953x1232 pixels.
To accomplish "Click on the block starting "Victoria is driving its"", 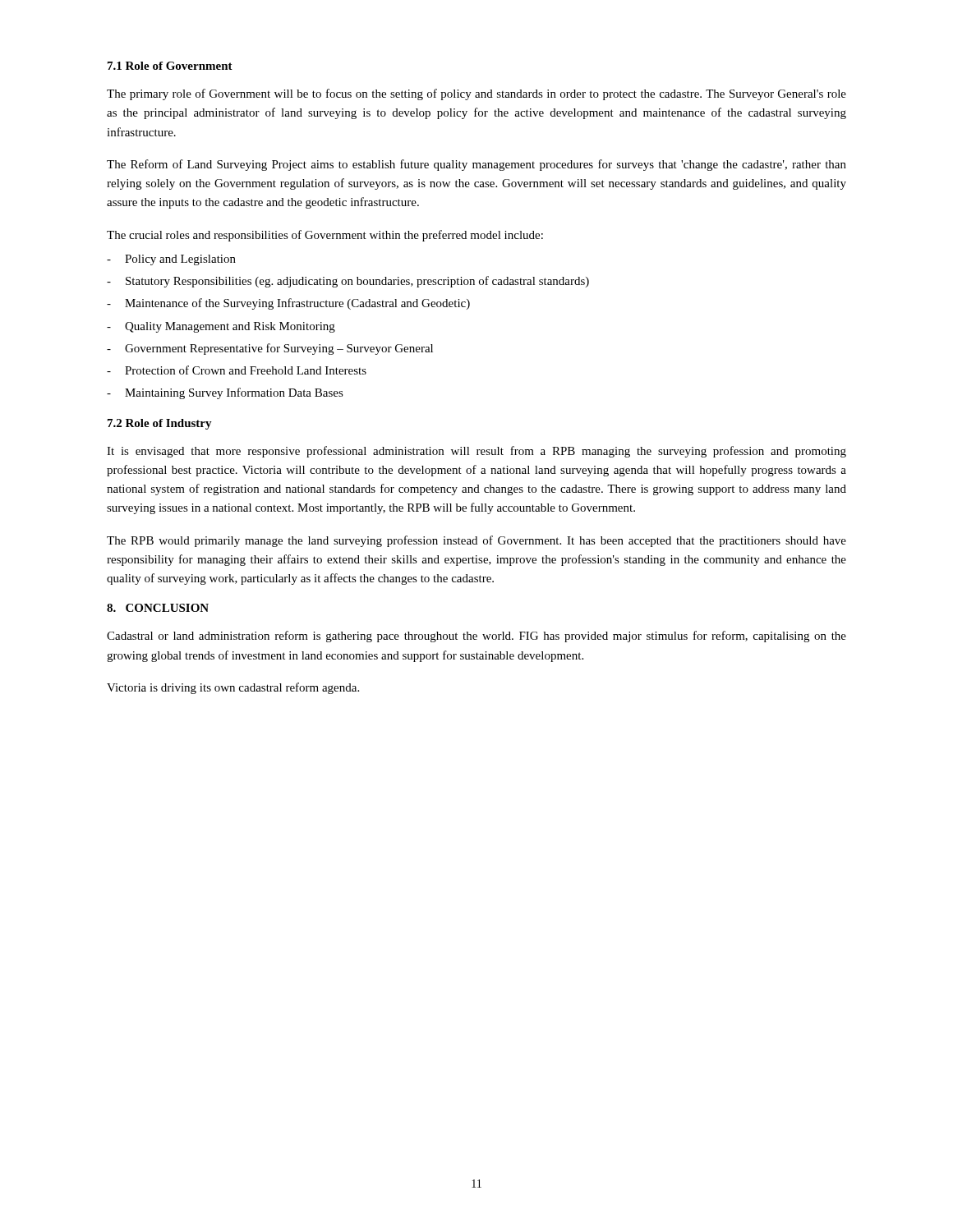I will [233, 687].
